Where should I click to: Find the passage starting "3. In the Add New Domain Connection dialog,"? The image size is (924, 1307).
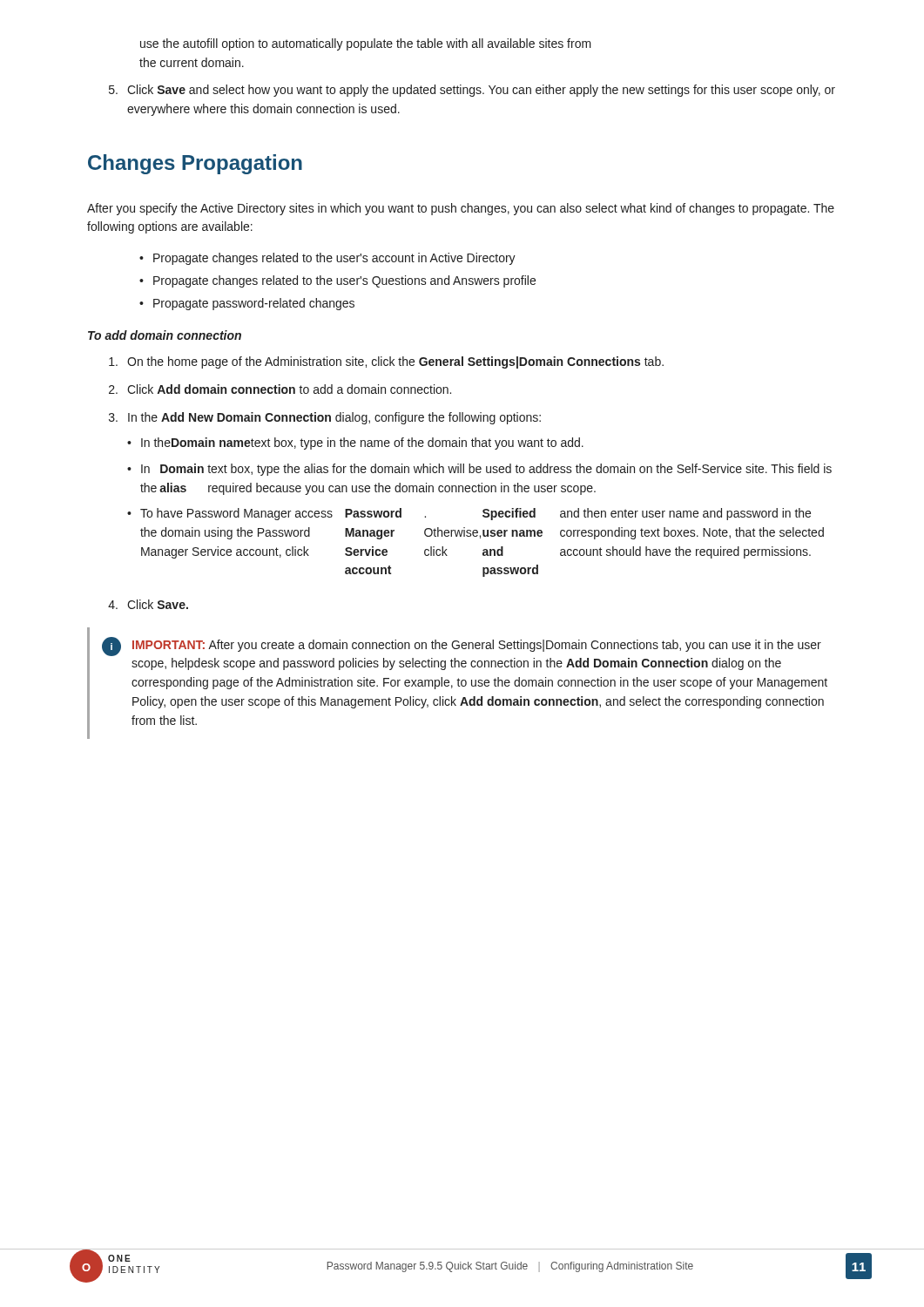click(x=471, y=498)
